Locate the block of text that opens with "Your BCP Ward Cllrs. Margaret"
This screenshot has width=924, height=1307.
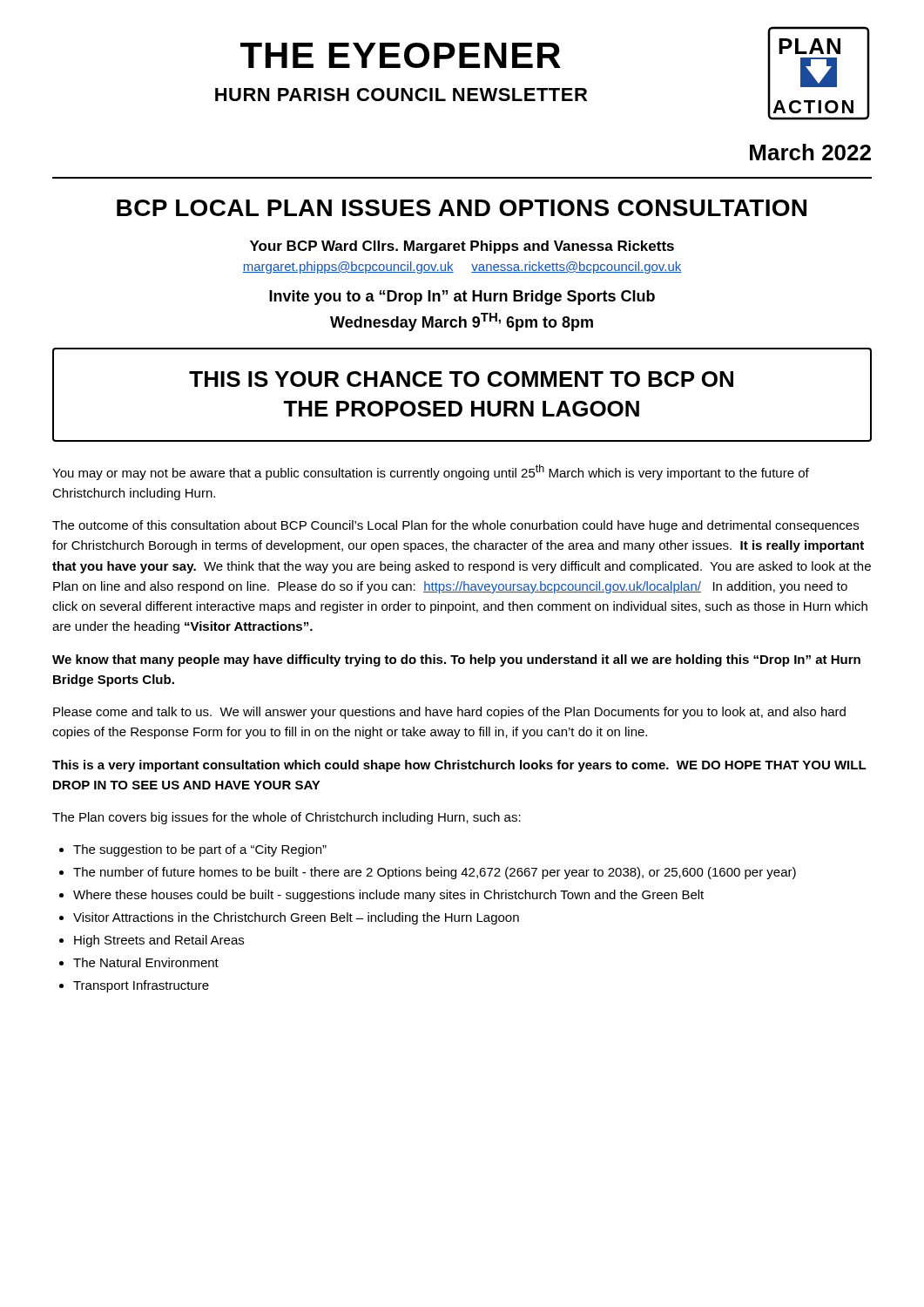tap(462, 246)
